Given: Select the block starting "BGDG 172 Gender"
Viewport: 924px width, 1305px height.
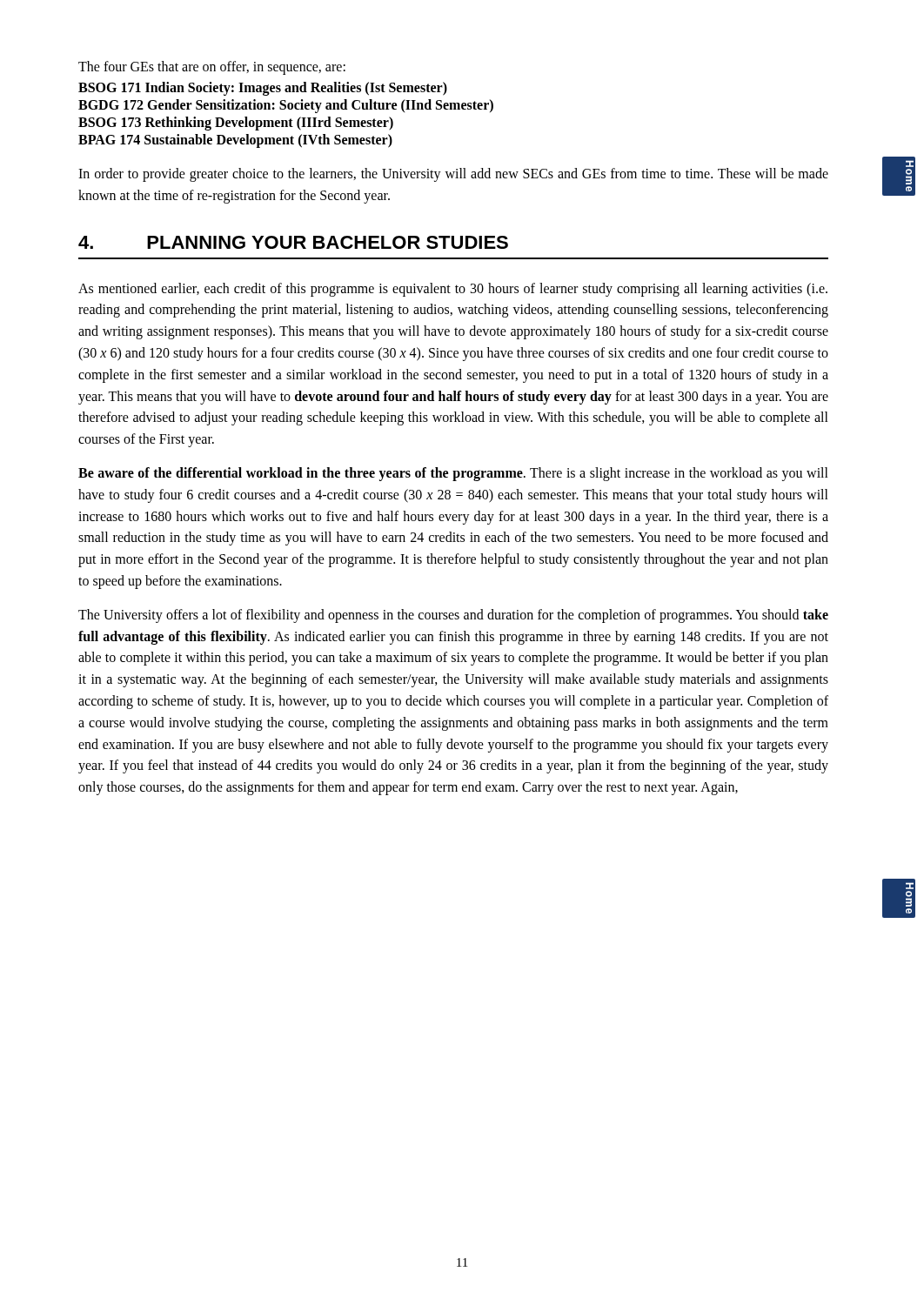Looking at the screenshot, I should click(286, 105).
